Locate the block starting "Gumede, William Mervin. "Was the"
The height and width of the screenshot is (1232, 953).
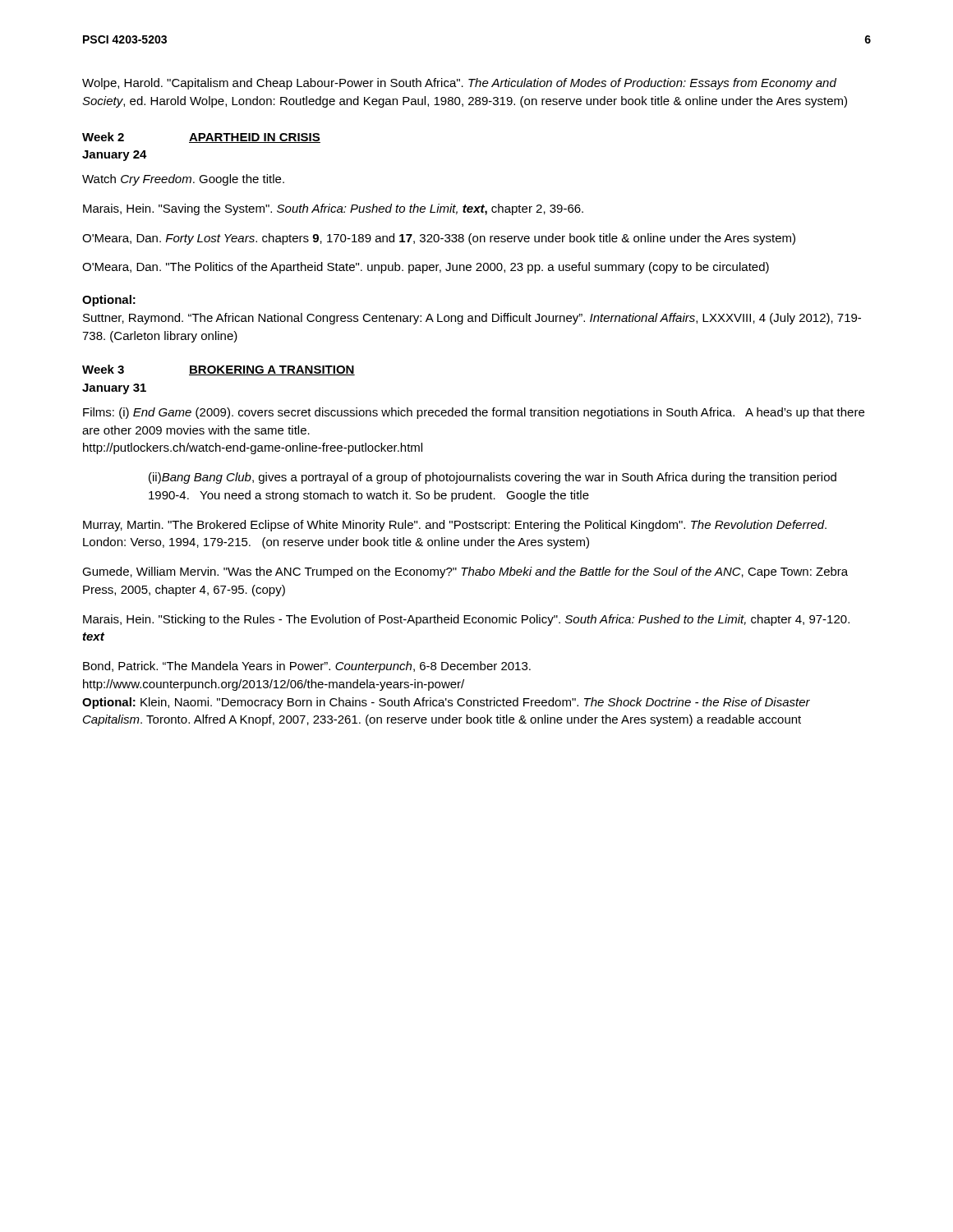[465, 580]
